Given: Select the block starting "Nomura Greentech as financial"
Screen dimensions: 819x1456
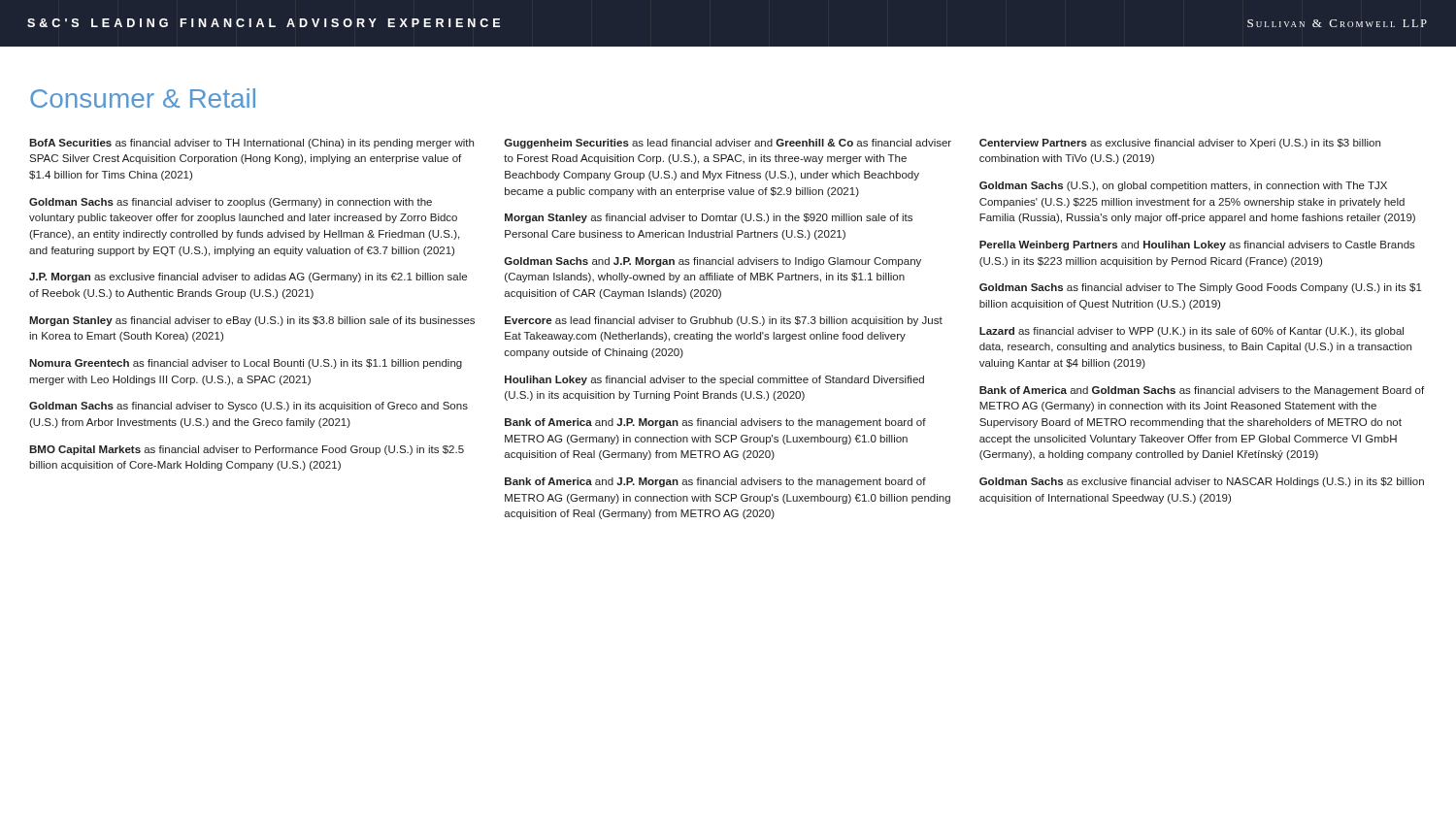Looking at the screenshot, I should (246, 371).
